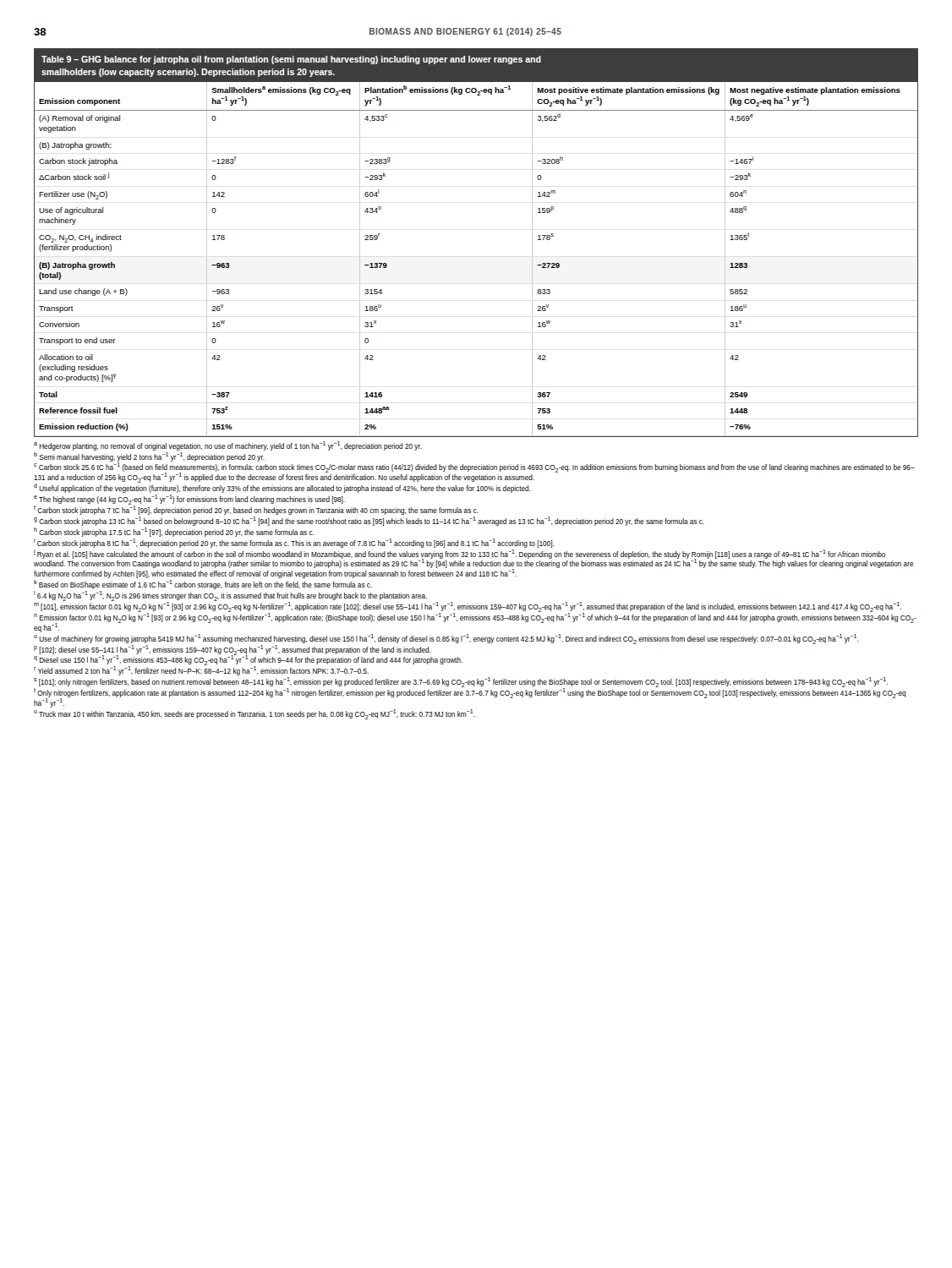952x1268 pixels.
Task: Click on the footnote that reads "m [101], emission factor"
Action: 468,608
